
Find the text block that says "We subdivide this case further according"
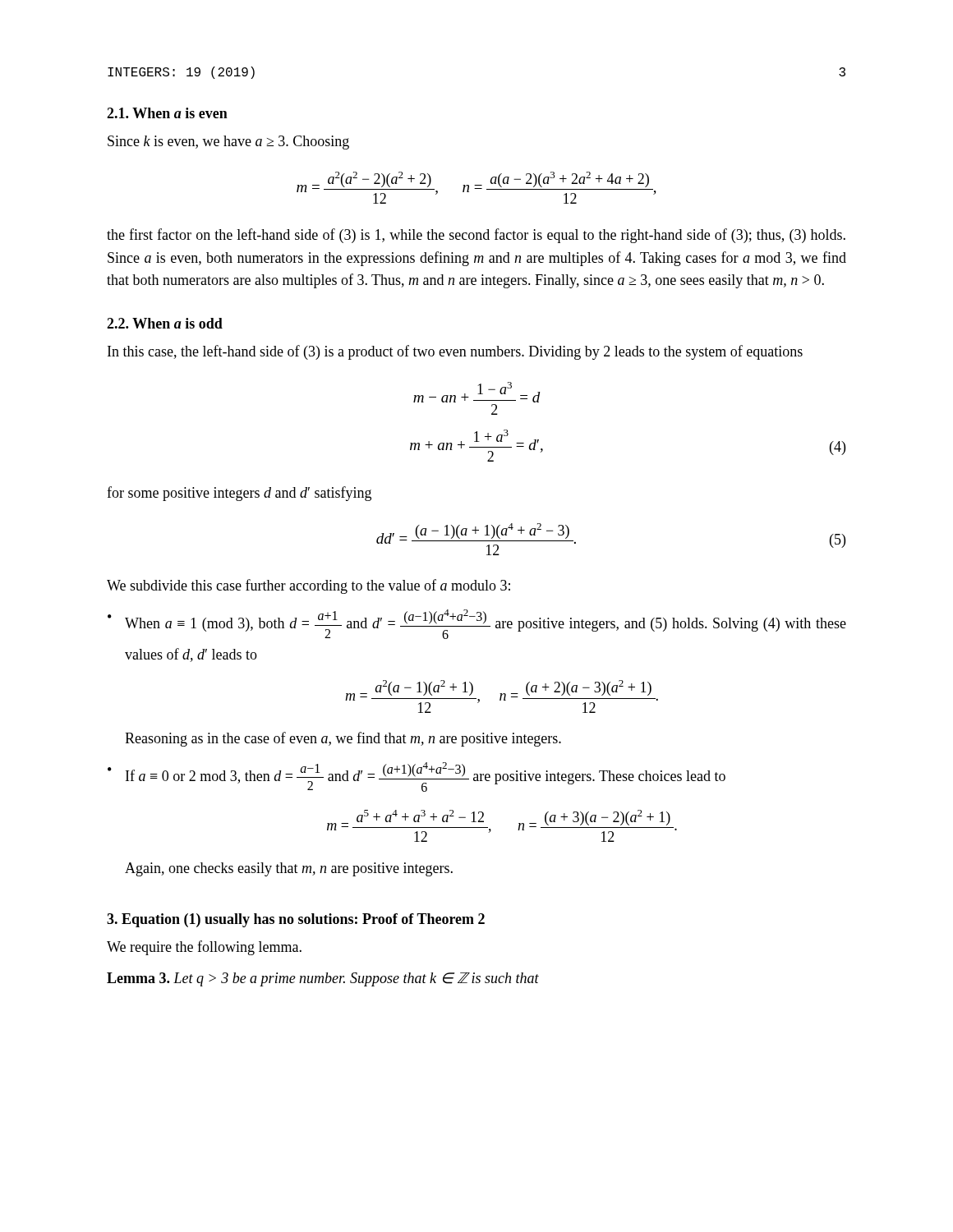[x=309, y=586]
